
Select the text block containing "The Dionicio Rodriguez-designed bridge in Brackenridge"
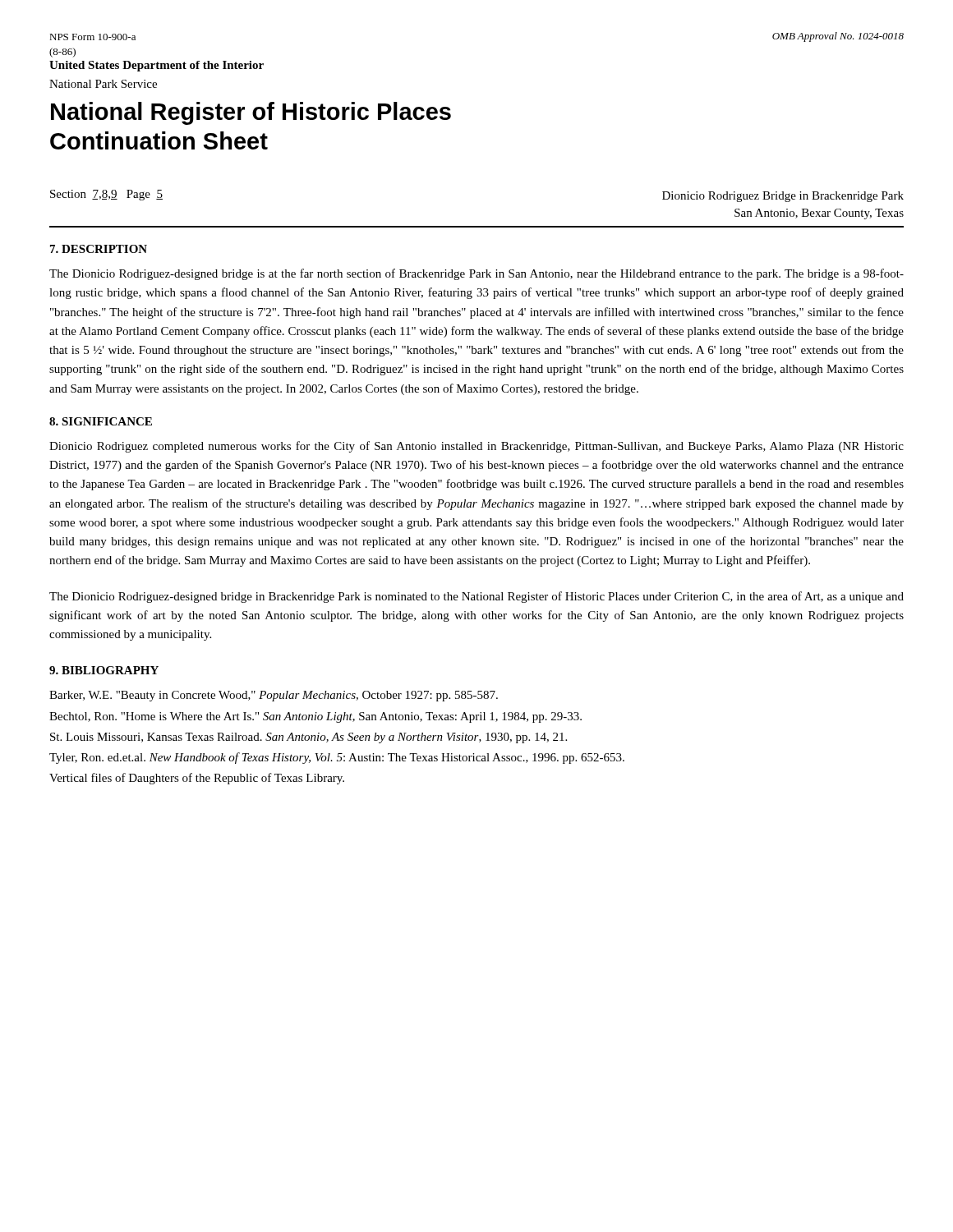[476, 615]
